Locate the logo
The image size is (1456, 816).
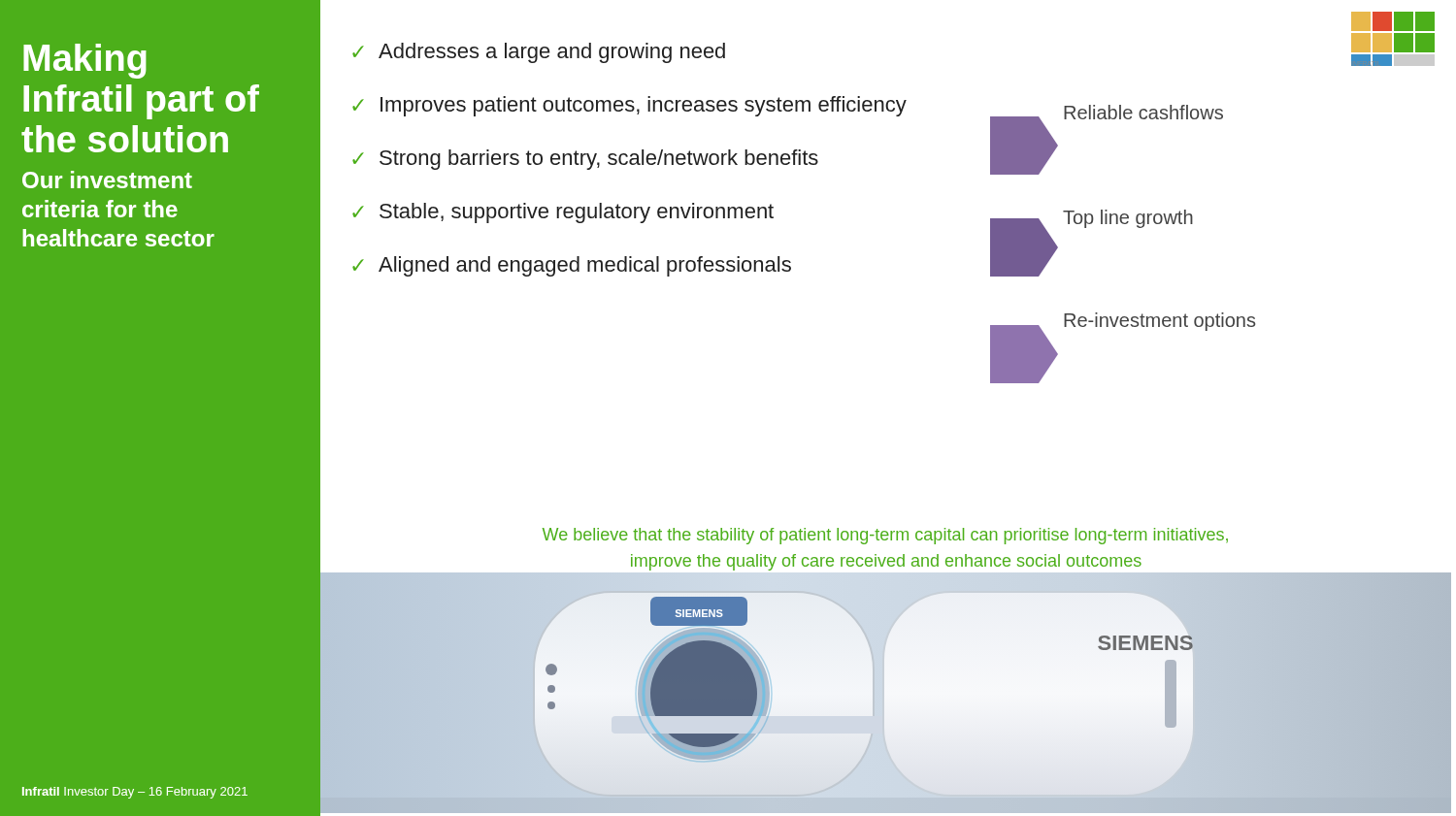tap(1395, 41)
